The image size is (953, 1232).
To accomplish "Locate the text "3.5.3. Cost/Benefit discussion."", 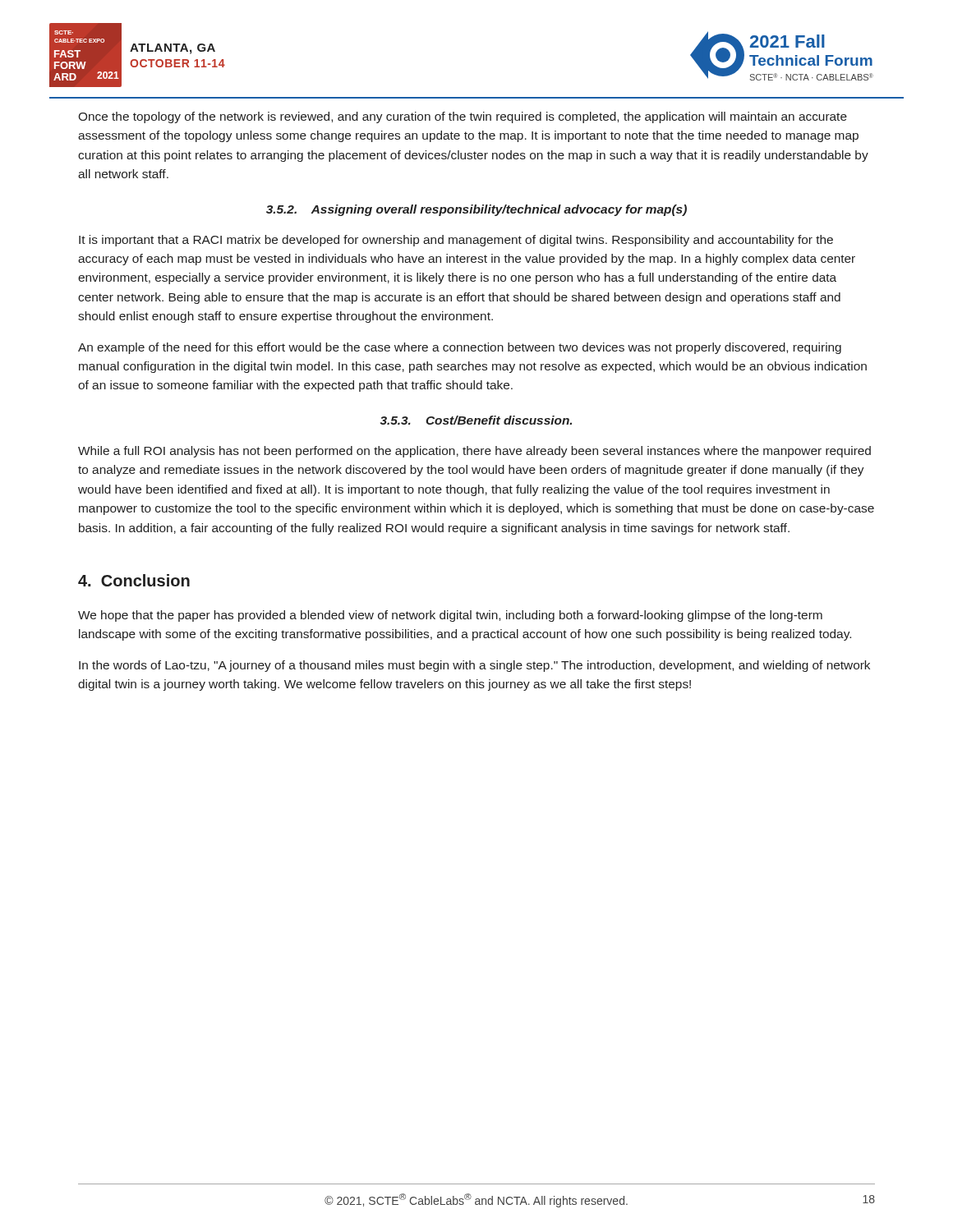I will click(x=476, y=420).
